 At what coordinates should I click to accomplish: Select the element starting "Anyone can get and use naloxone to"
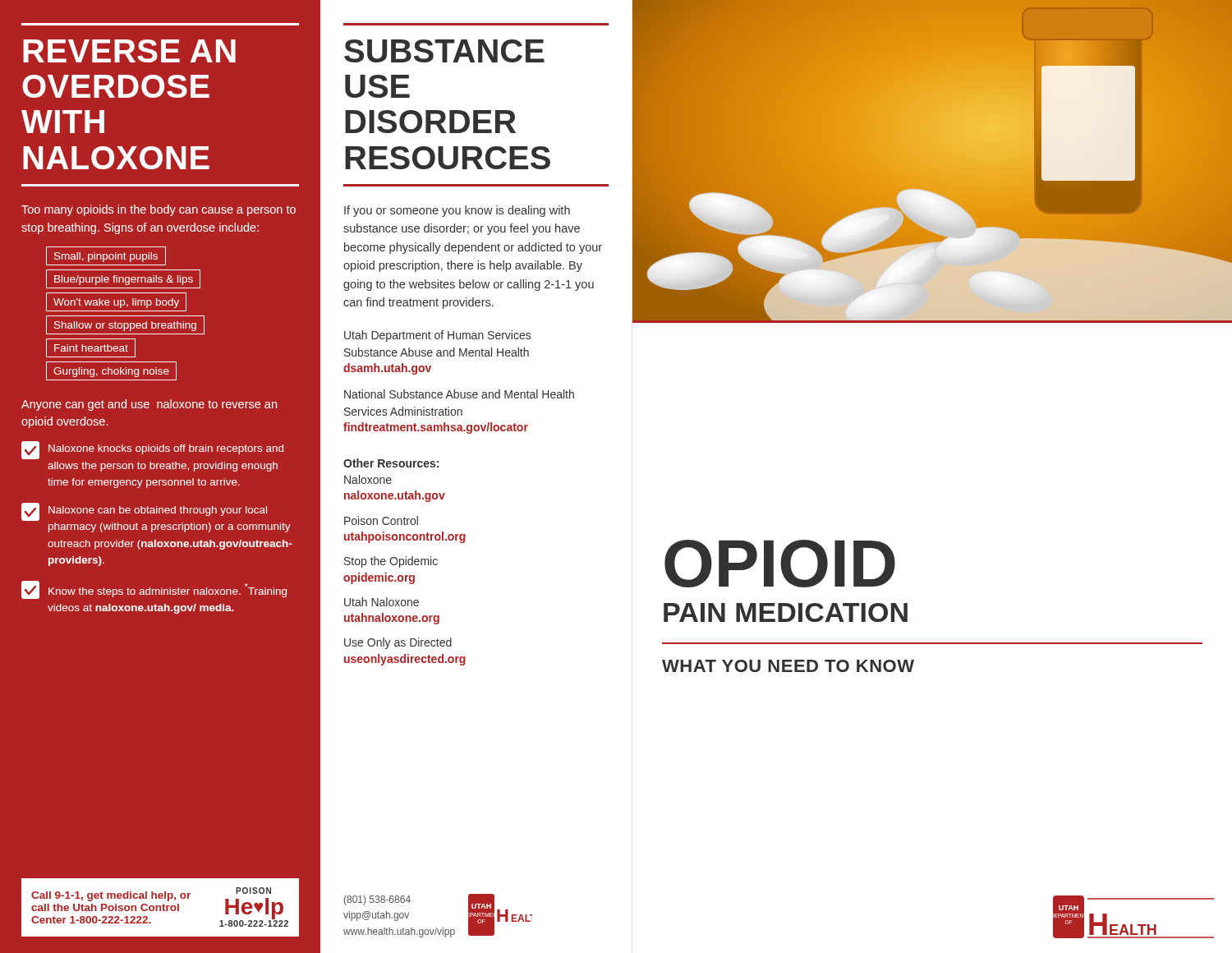coord(149,413)
